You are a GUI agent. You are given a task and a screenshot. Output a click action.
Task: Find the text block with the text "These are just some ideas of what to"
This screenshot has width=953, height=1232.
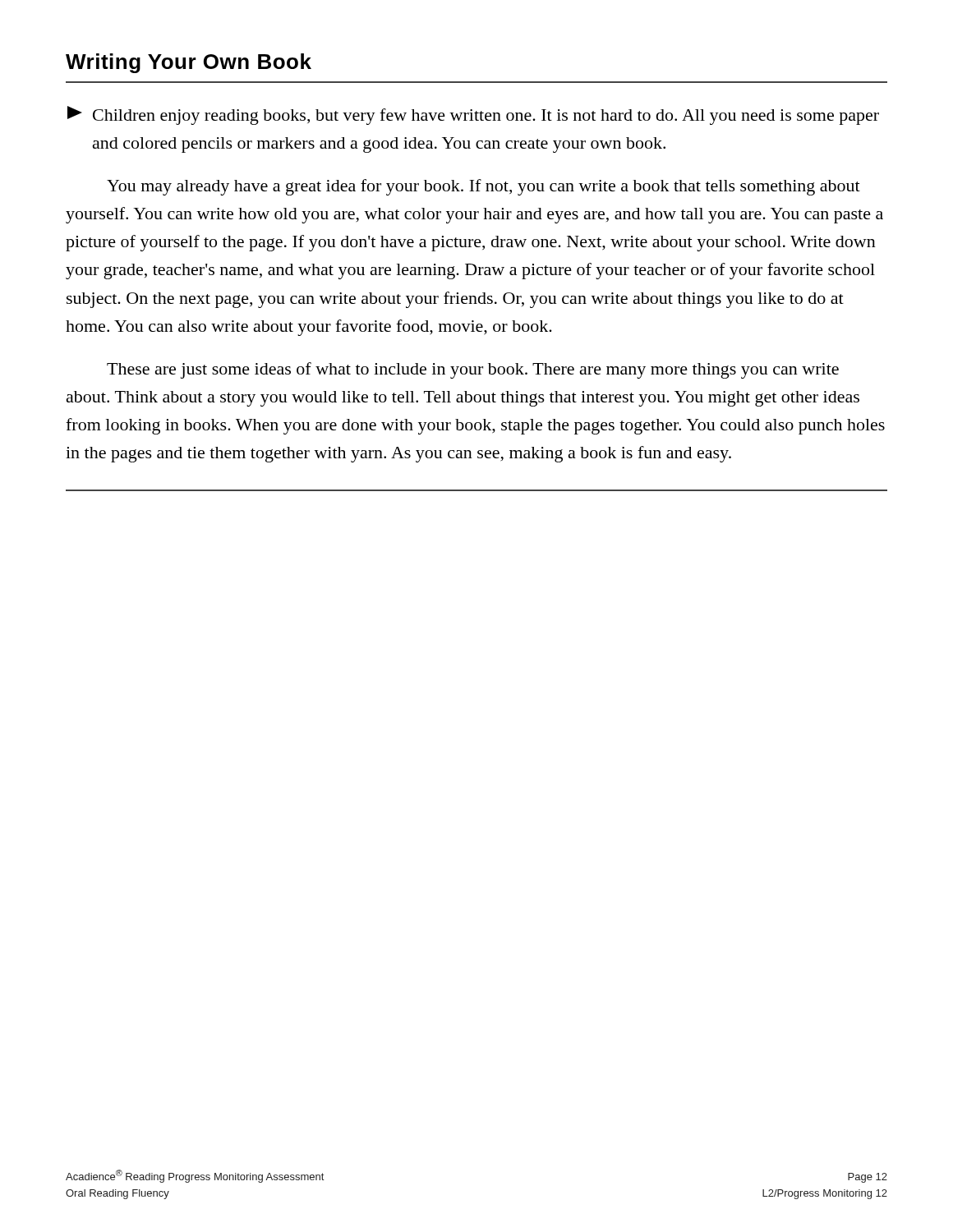[x=475, y=410]
